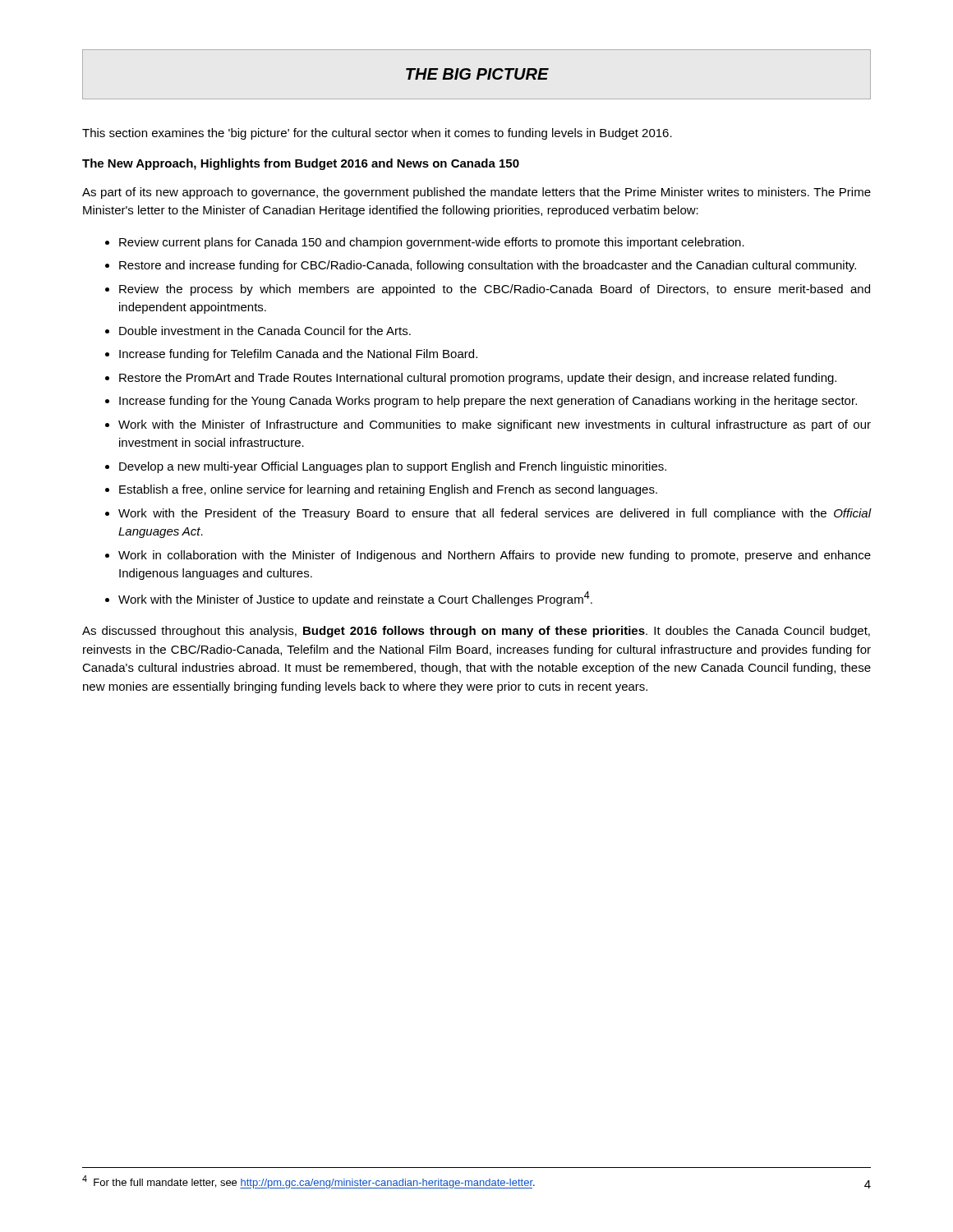The image size is (953, 1232).
Task: Locate the section header that opens with "The New Approach, Highlights from Budget"
Action: pyautogui.click(x=301, y=163)
